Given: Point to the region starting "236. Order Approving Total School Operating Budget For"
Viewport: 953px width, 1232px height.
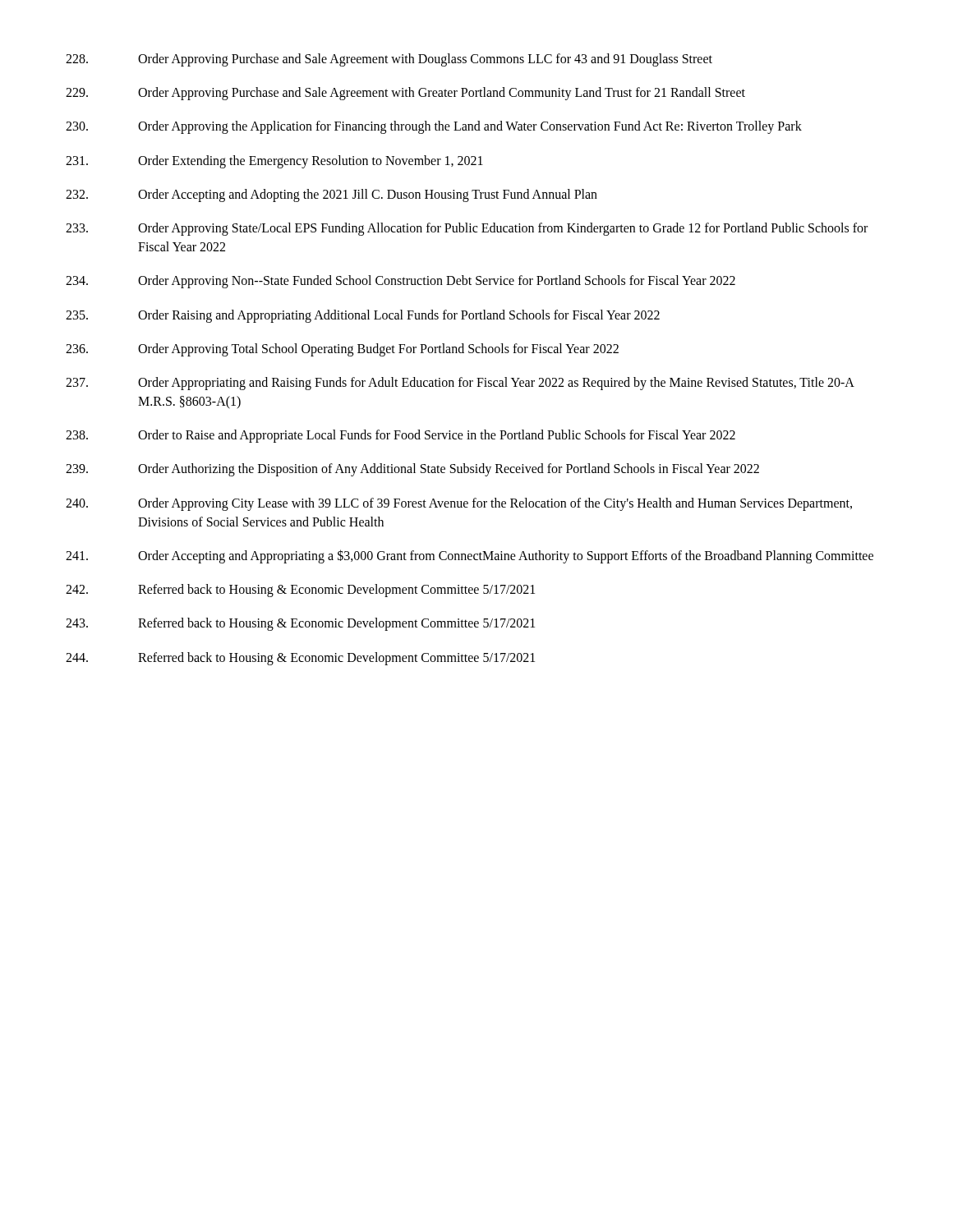Looking at the screenshot, I should [x=476, y=348].
